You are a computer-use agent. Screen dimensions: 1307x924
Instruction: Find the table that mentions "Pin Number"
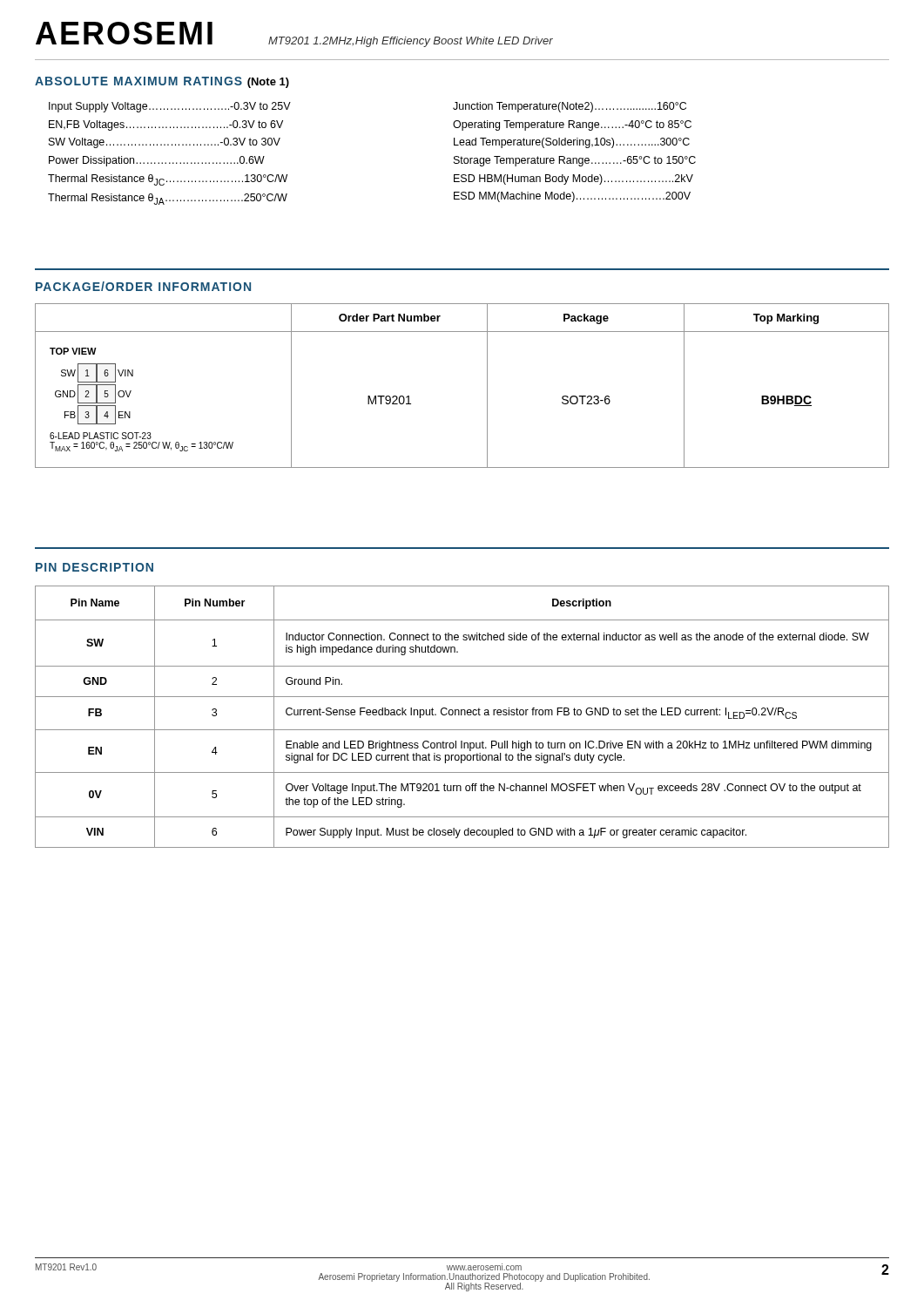pos(462,717)
